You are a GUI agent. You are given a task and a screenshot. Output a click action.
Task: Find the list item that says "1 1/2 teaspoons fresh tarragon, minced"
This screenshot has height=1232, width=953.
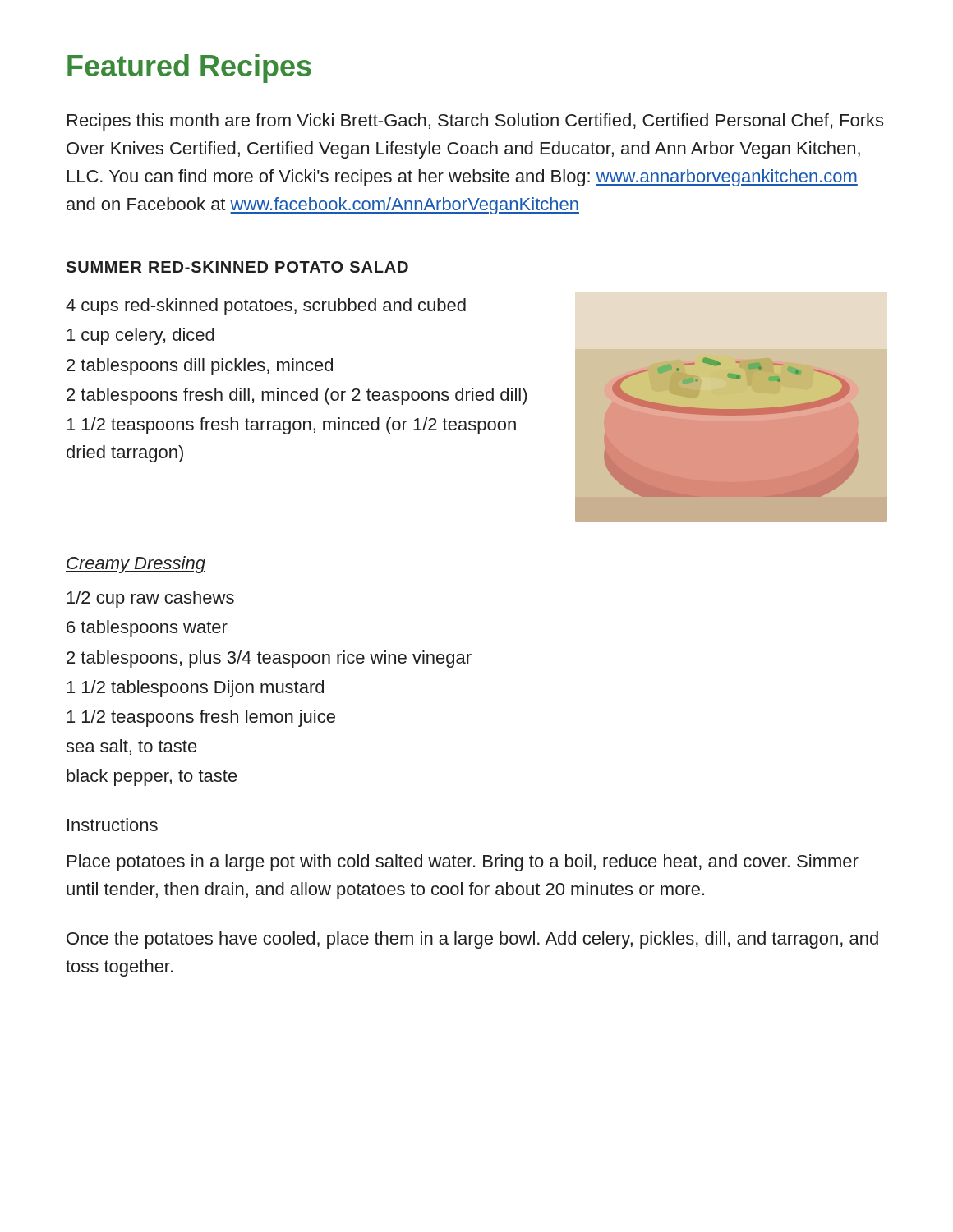tap(291, 438)
